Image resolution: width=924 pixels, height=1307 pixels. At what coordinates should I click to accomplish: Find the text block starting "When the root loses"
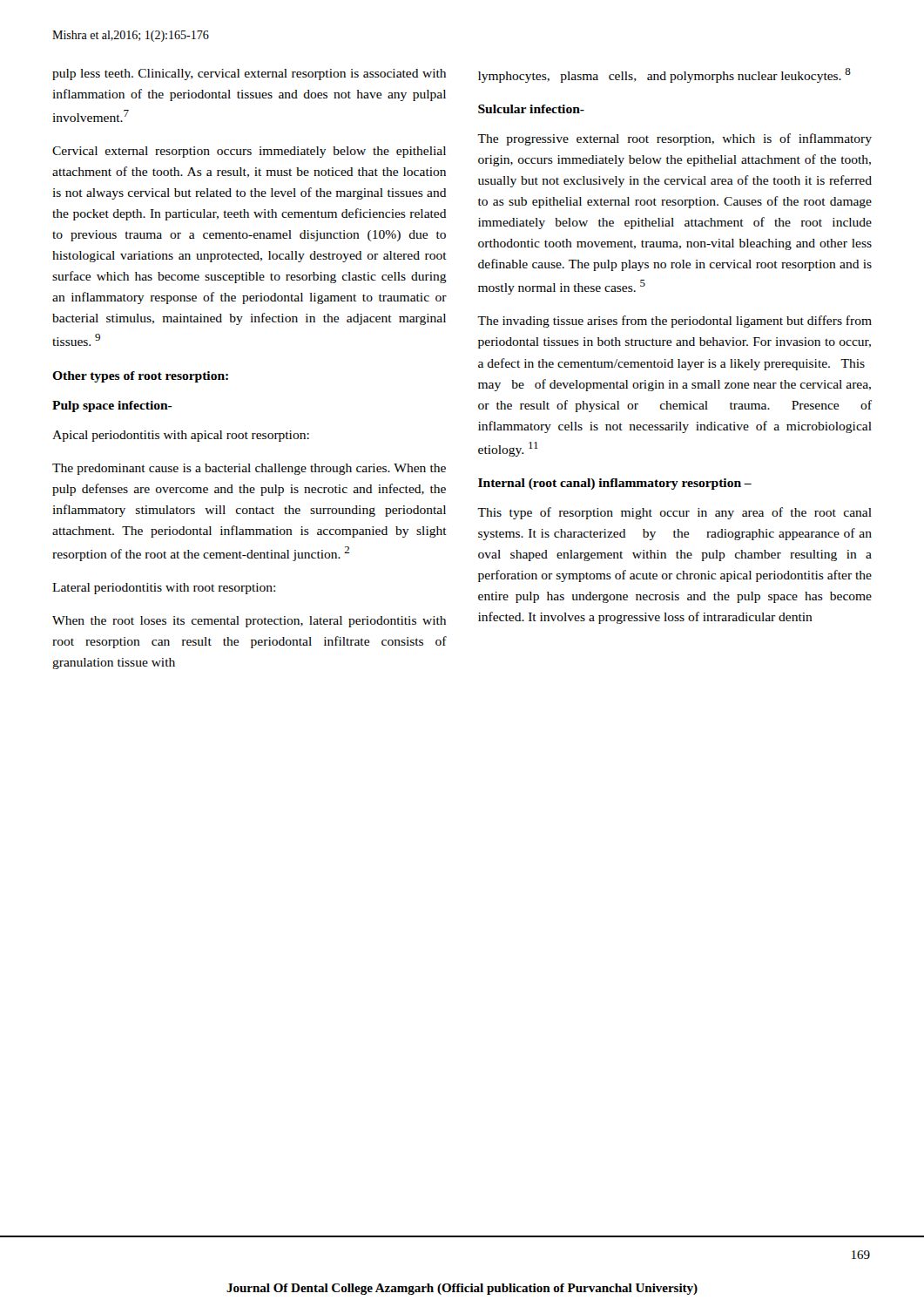tap(249, 641)
